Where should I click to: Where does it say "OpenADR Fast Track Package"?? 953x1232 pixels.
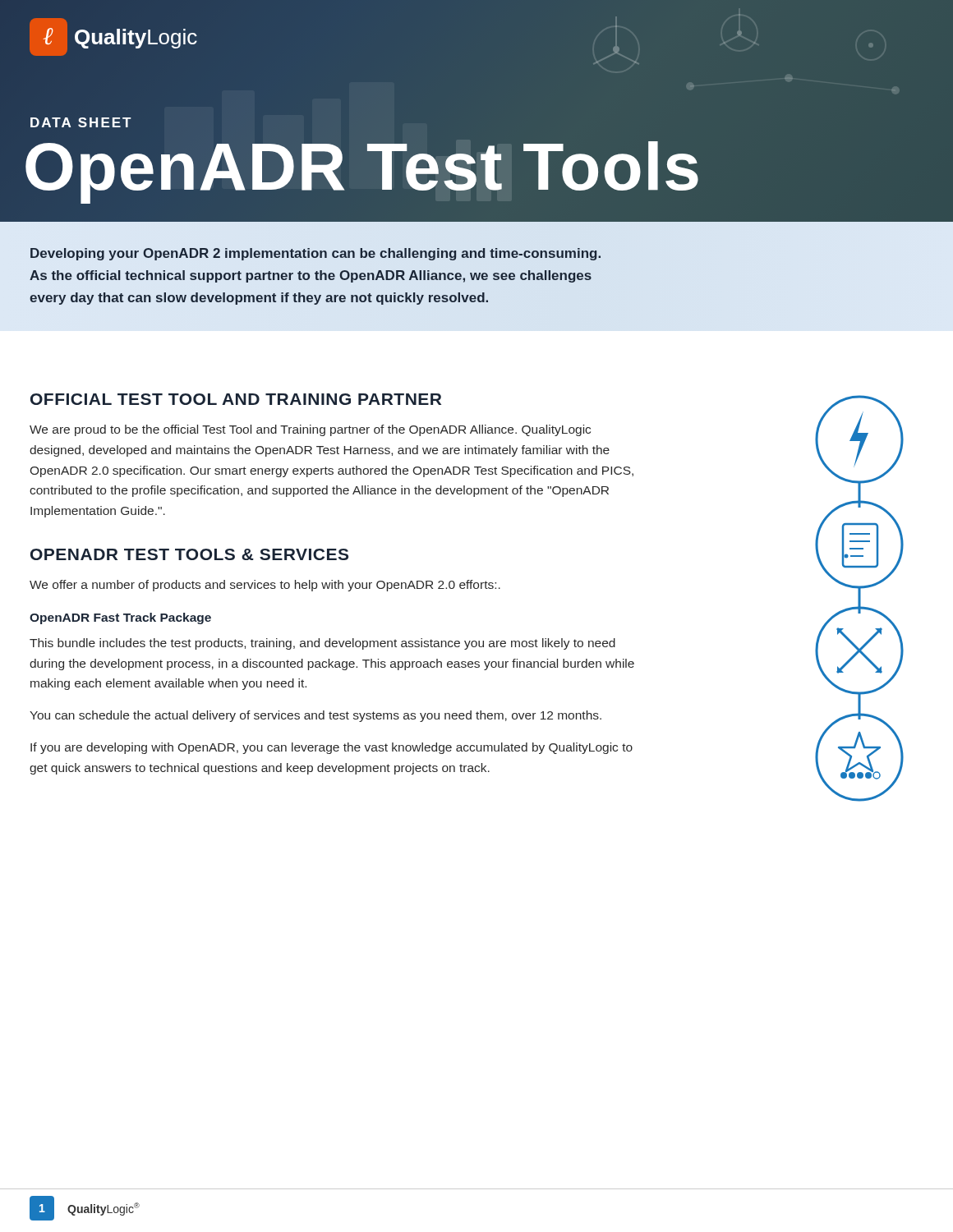[x=121, y=617]
